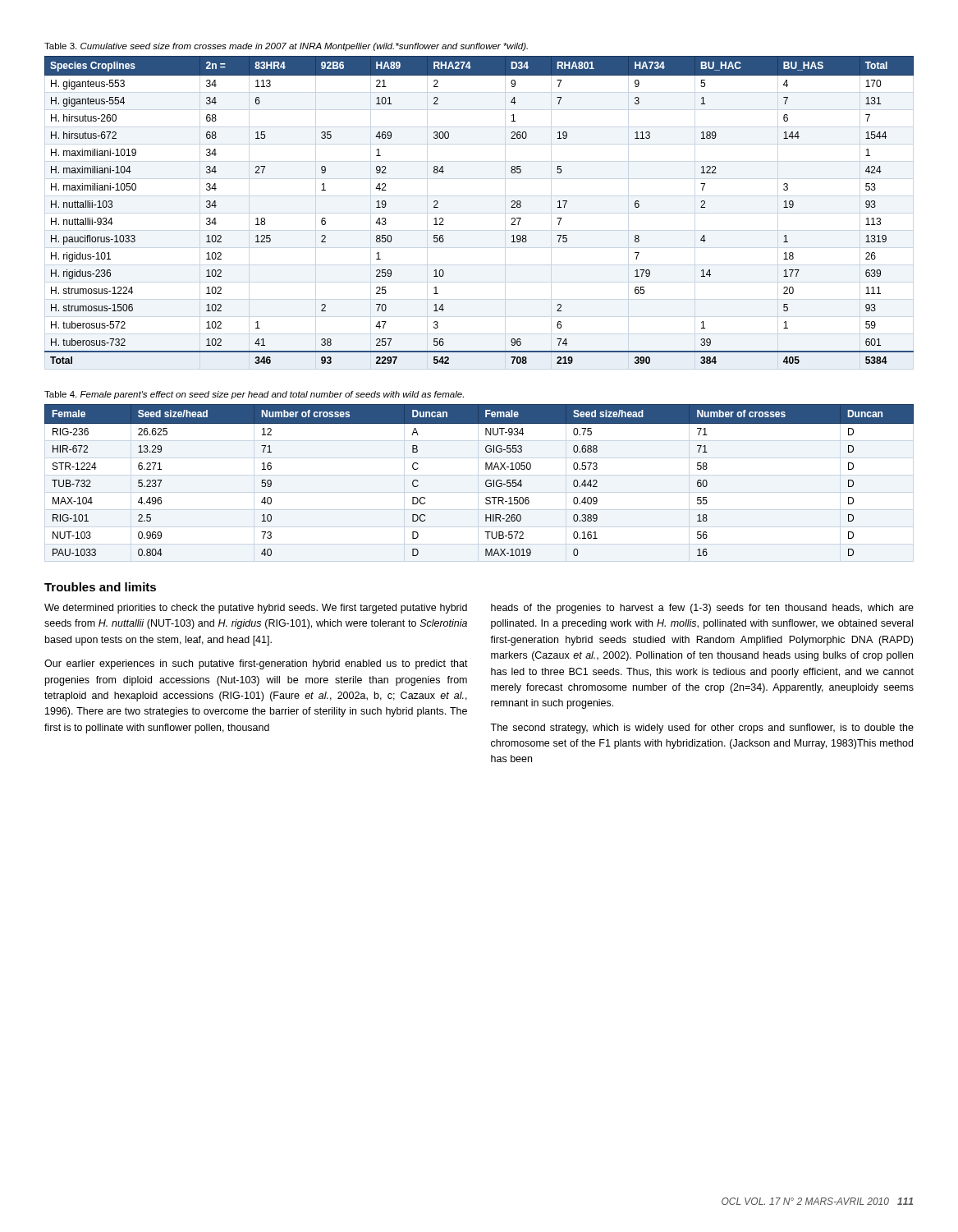Locate the table with the text "H. strumosus-1506"
This screenshot has height=1232, width=958.
coord(479,213)
